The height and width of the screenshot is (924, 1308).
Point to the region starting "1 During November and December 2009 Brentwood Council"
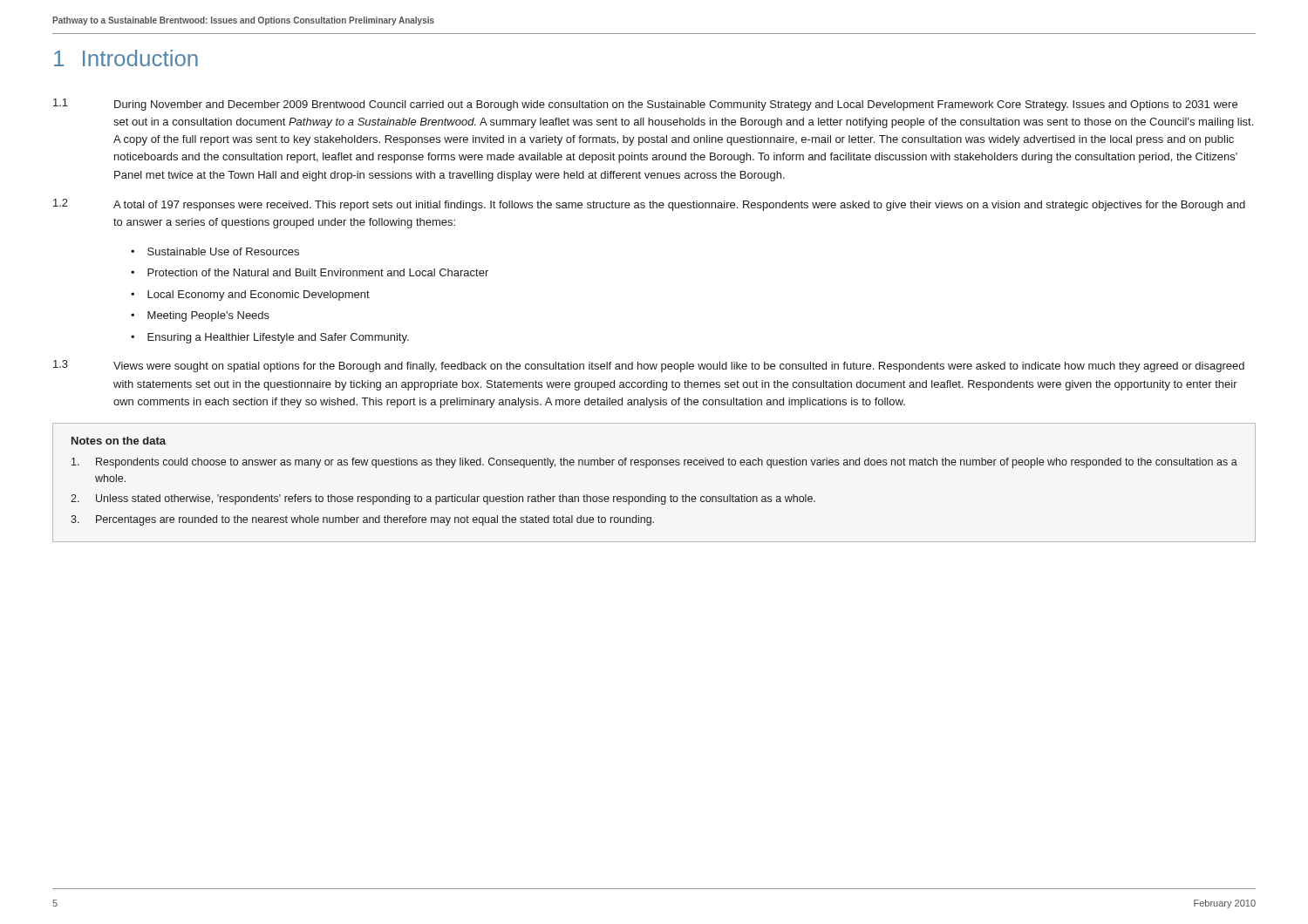pyautogui.click(x=654, y=140)
